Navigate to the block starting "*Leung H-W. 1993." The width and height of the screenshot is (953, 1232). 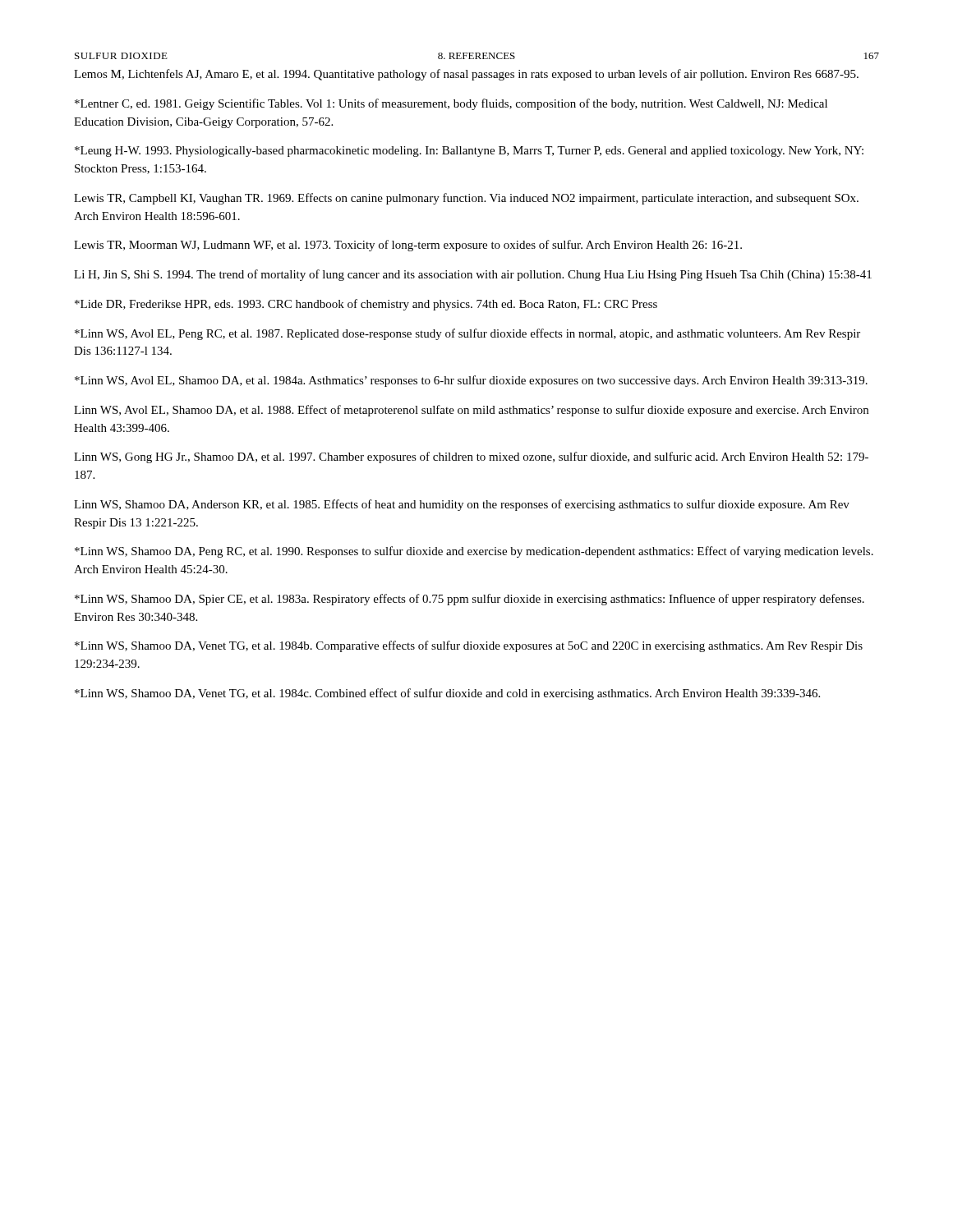469,159
